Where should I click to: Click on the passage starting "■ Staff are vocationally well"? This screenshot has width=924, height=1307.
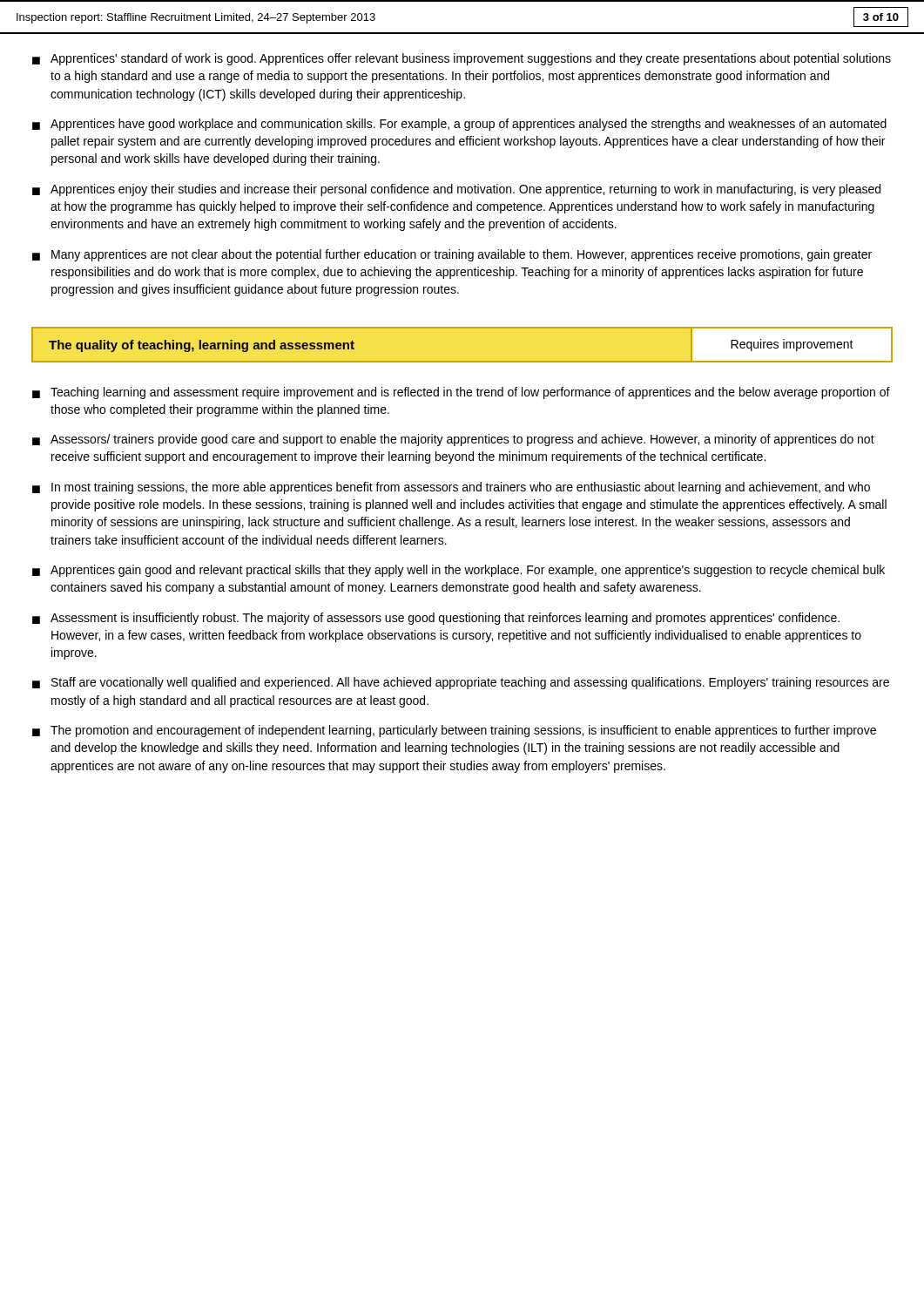coord(462,692)
